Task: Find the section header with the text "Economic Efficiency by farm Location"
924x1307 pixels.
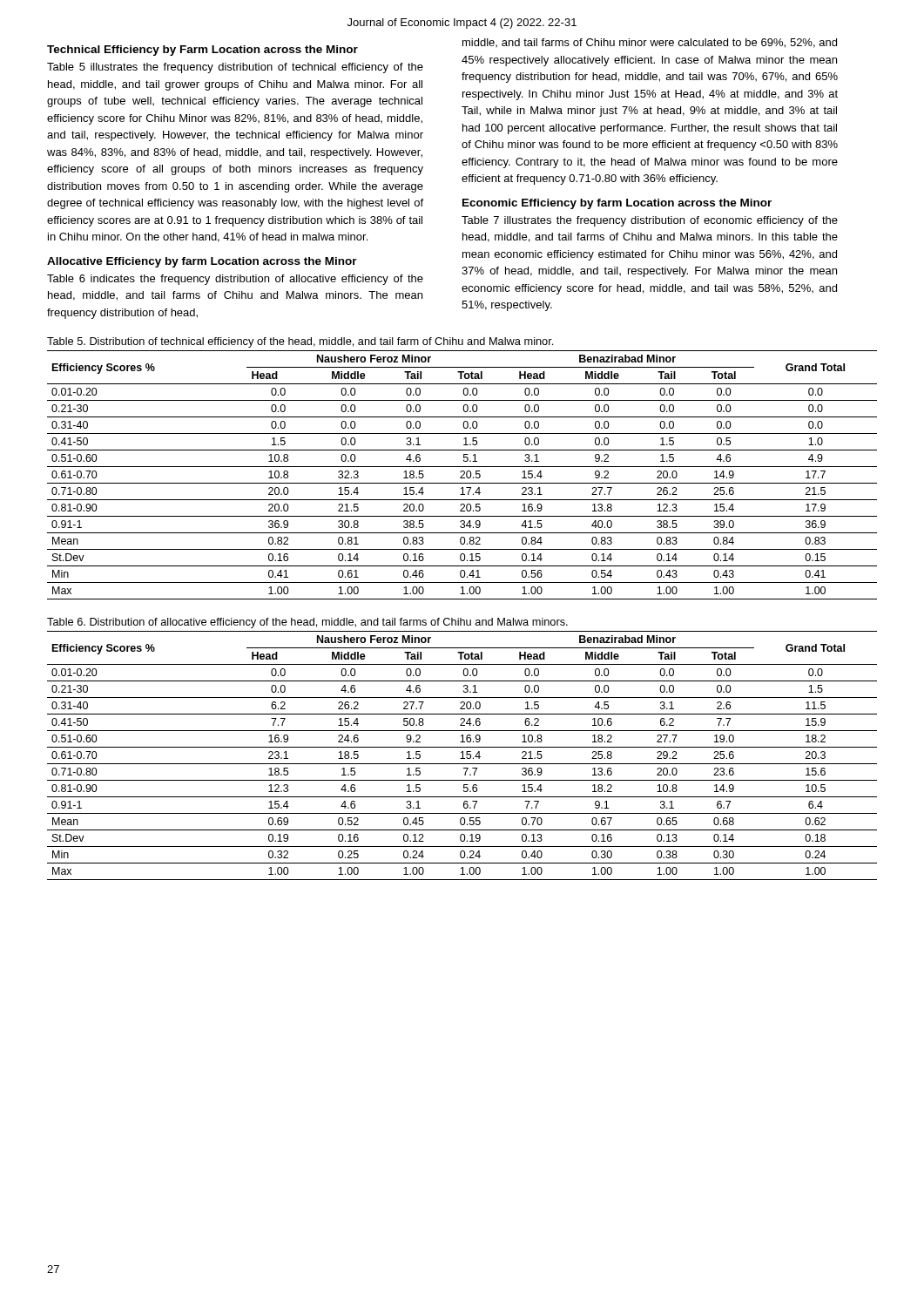Action: tap(617, 202)
